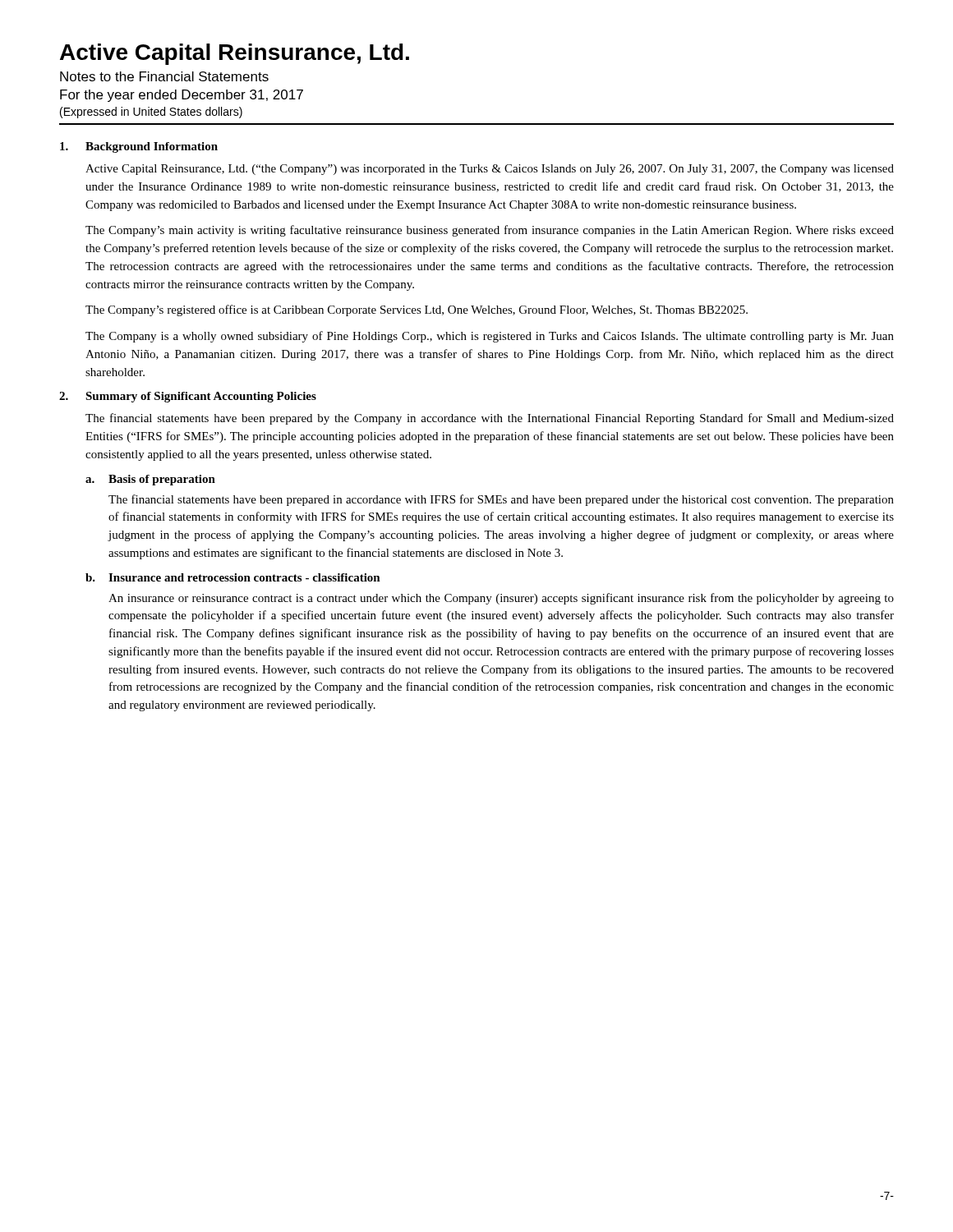Point to "Active Capital Reinsurance, Ltd."
This screenshot has height=1232, width=953.
235,54
